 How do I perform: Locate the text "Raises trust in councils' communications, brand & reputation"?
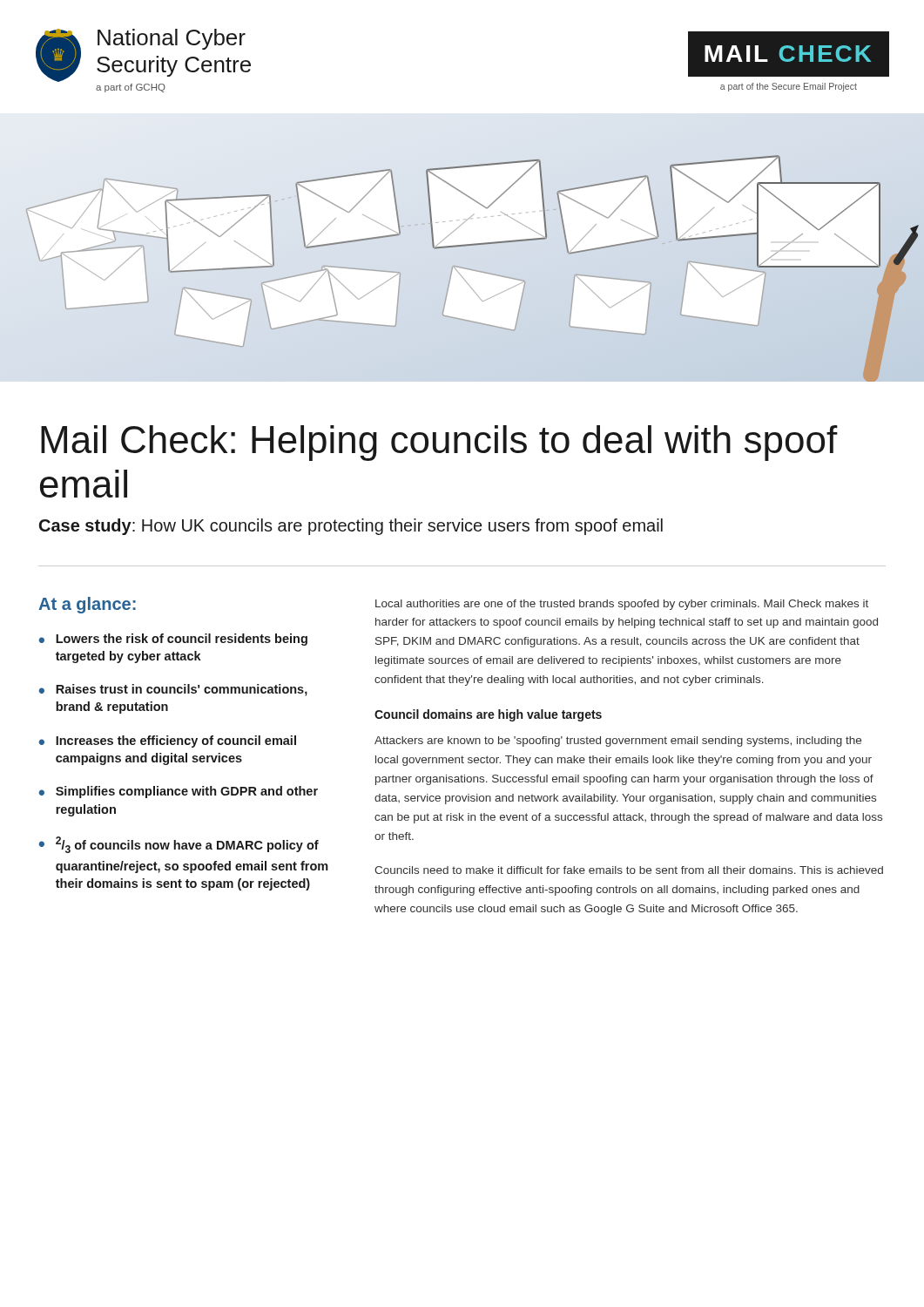point(195,698)
